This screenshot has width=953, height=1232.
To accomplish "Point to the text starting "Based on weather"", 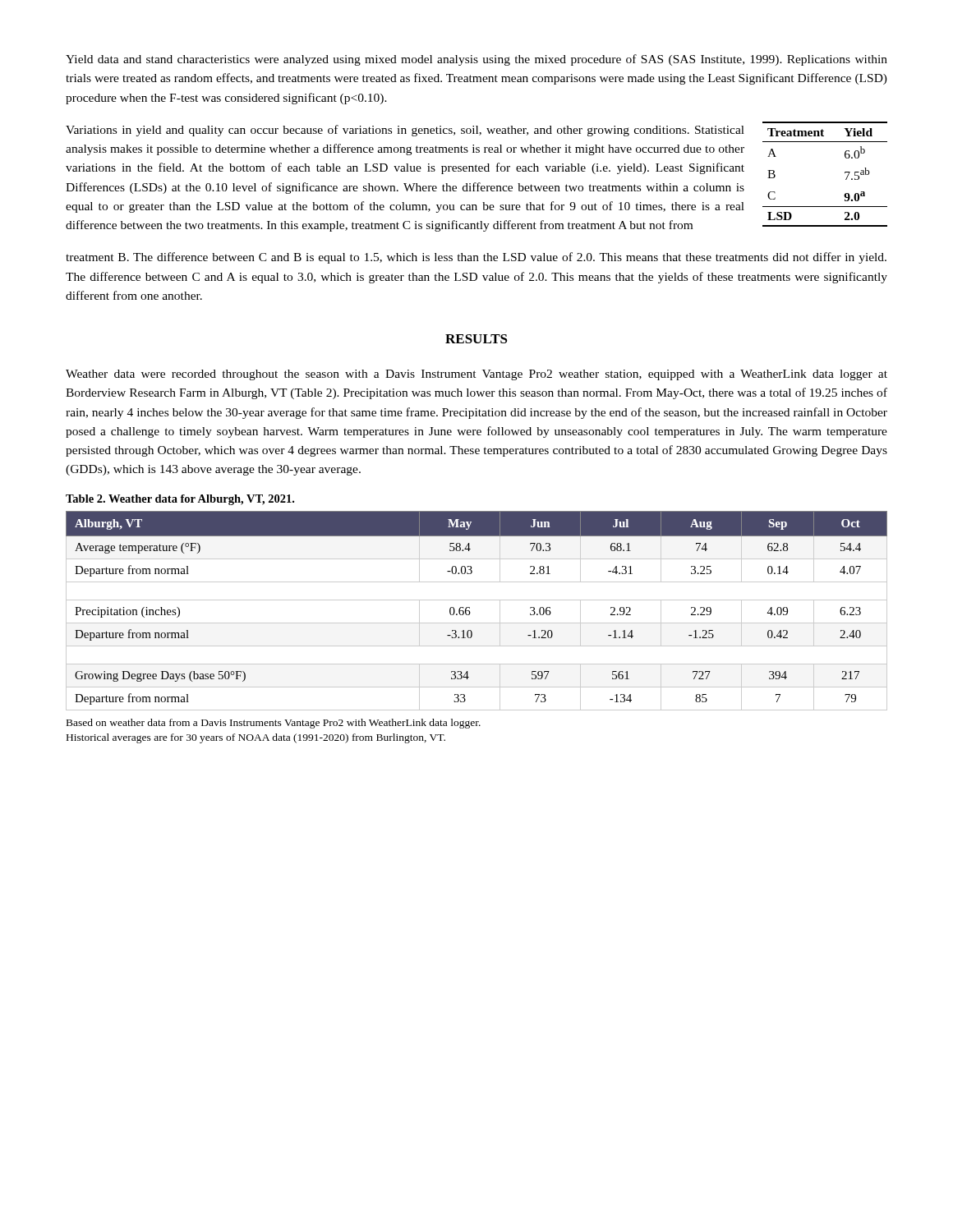I will coord(273,730).
